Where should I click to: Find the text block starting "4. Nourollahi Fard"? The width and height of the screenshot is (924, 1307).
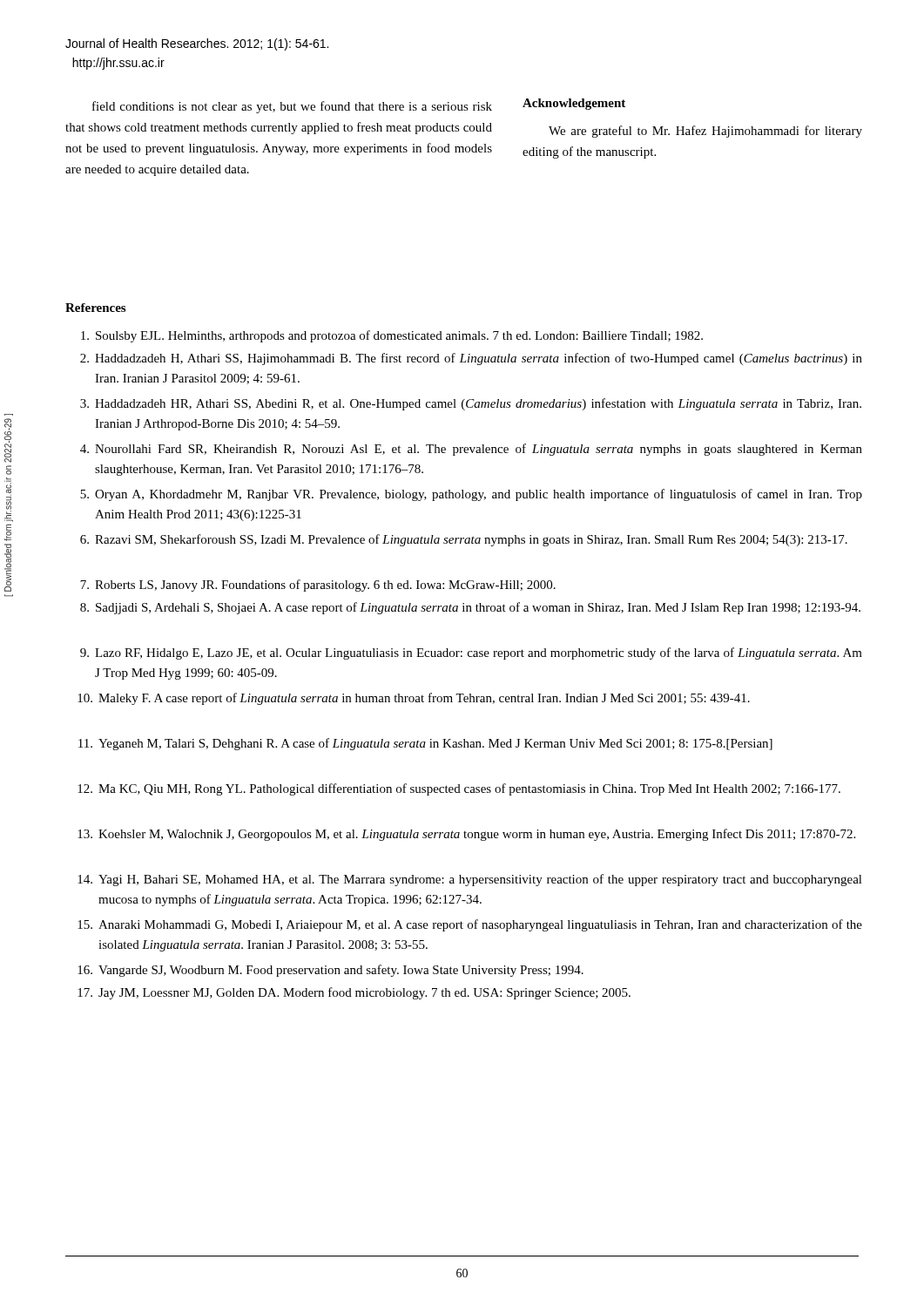tap(464, 459)
